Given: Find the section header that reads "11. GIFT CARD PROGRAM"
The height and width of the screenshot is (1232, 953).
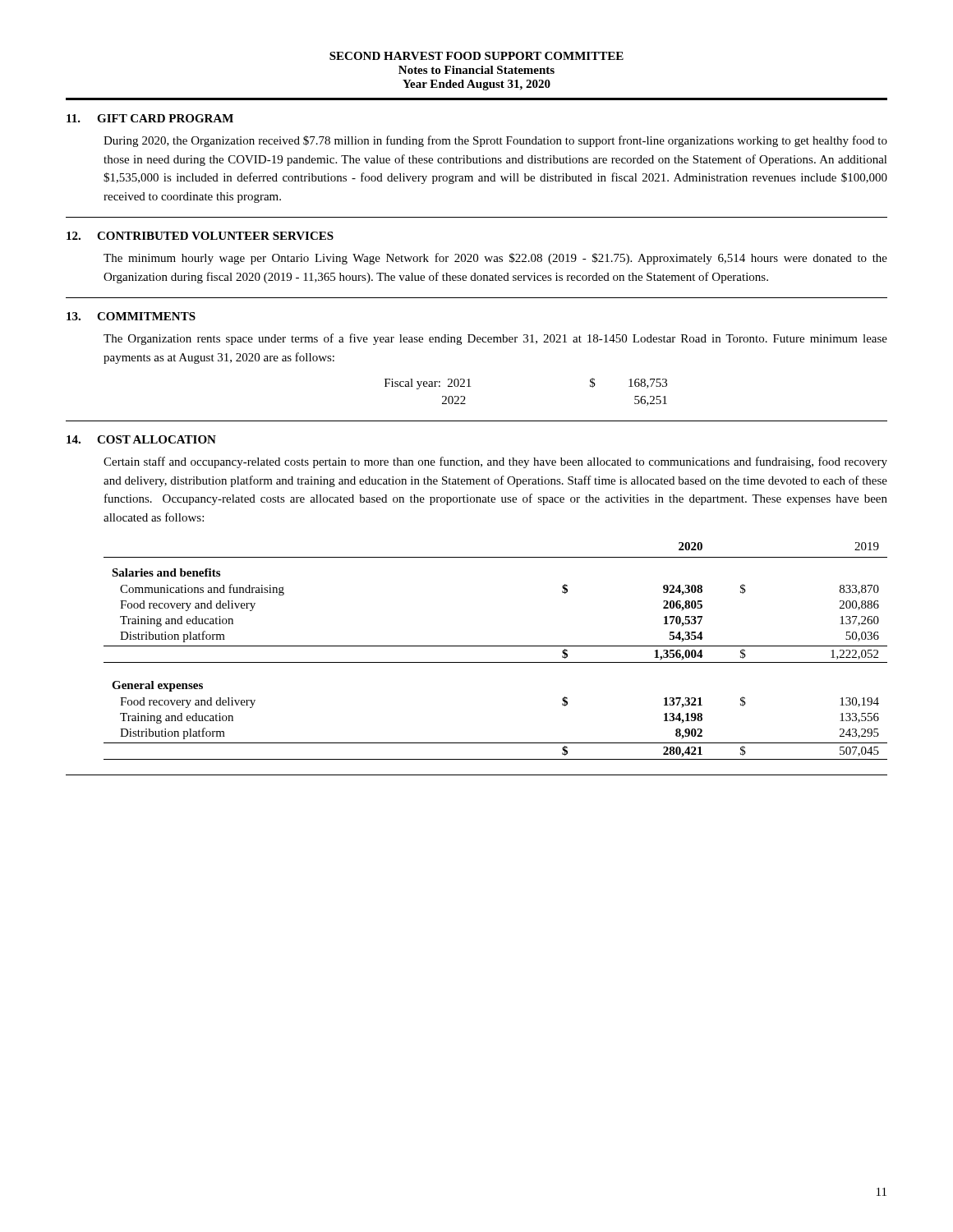Looking at the screenshot, I should [150, 119].
